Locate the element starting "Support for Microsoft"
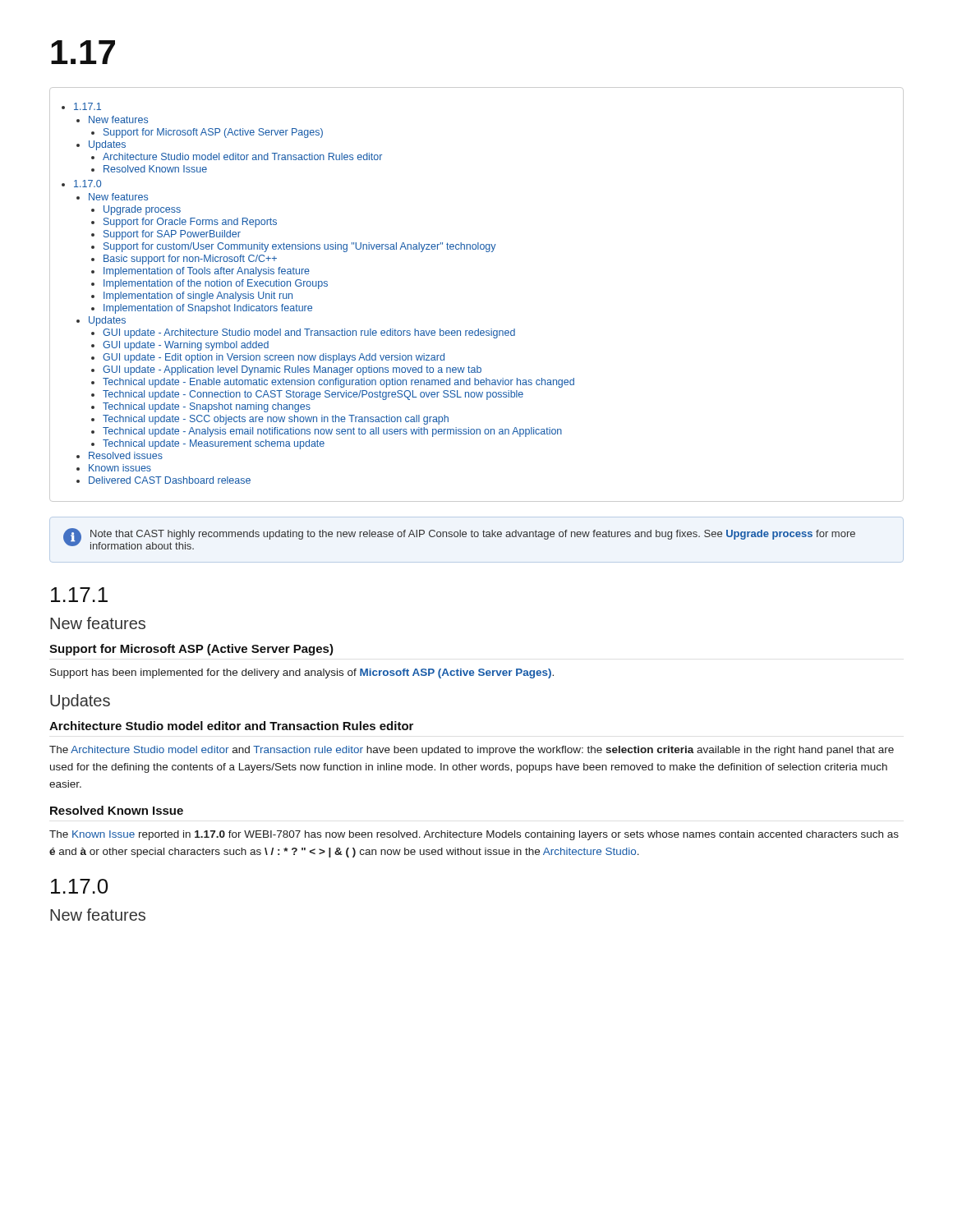The width and height of the screenshot is (953, 1232). 191,648
